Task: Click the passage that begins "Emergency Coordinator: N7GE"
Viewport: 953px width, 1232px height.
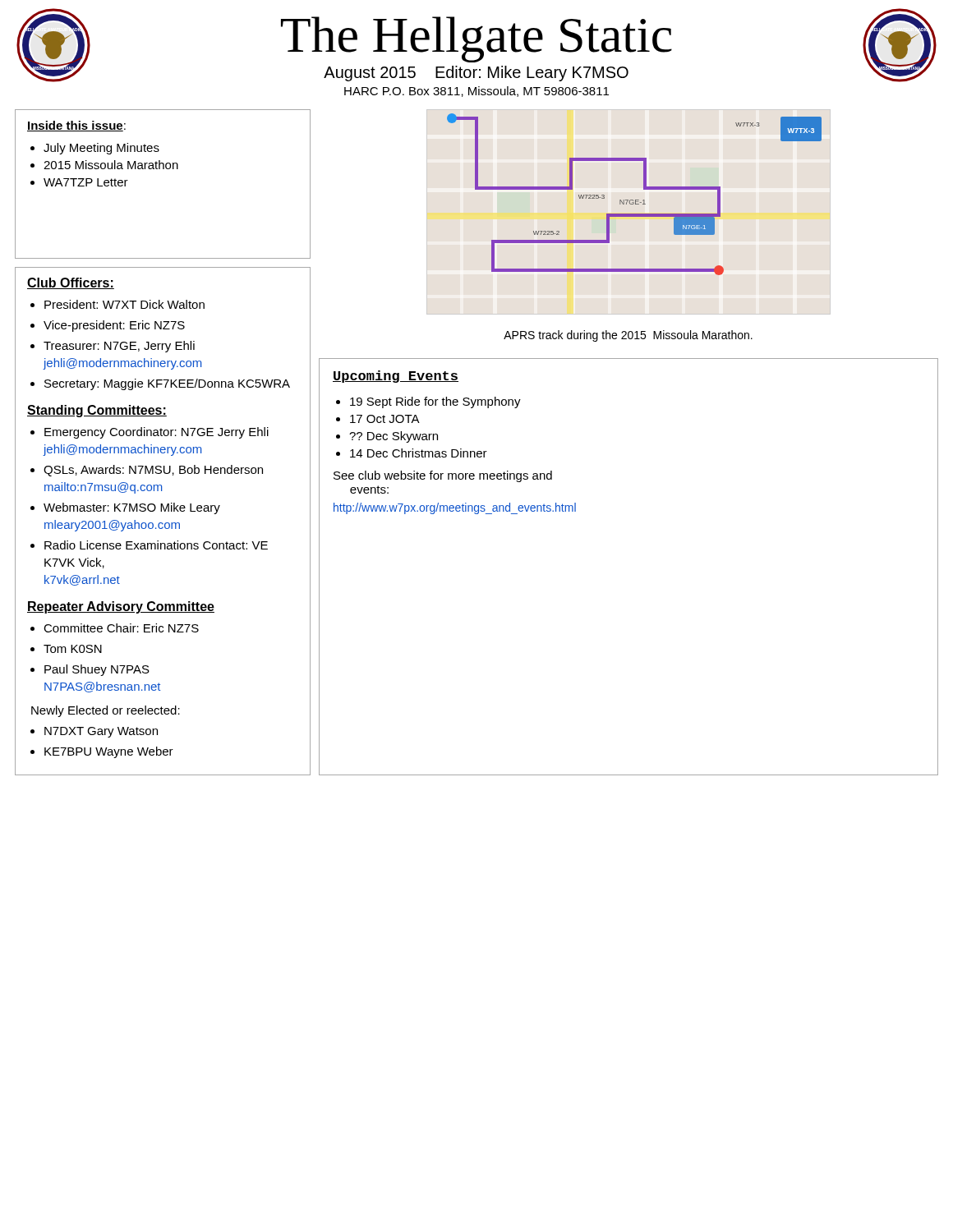Action: click(156, 440)
